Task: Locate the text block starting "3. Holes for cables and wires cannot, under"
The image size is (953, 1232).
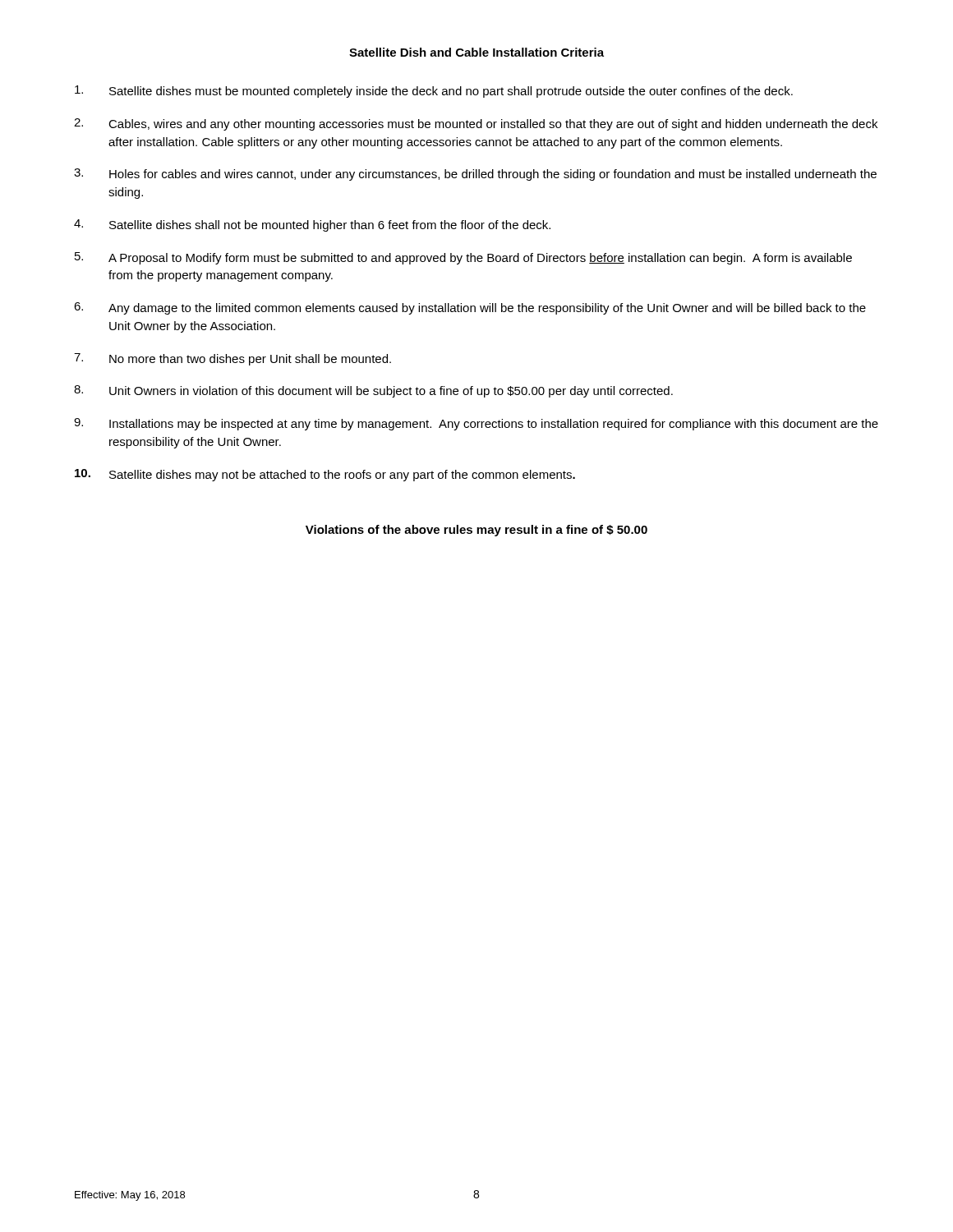Action: (x=476, y=183)
